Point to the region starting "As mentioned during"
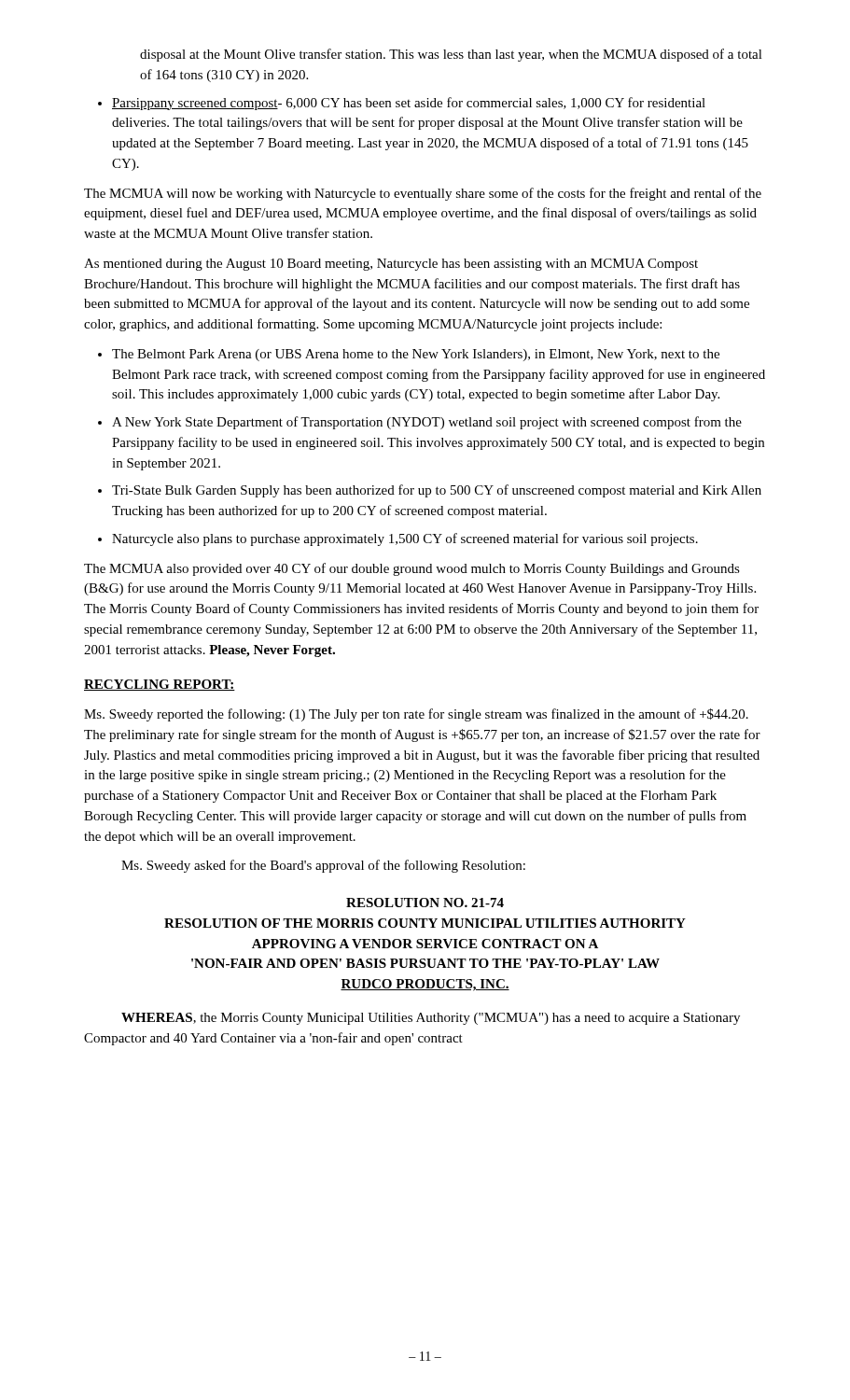The height and width of the screenshot is (1400, 850). [x=425, y=294]
